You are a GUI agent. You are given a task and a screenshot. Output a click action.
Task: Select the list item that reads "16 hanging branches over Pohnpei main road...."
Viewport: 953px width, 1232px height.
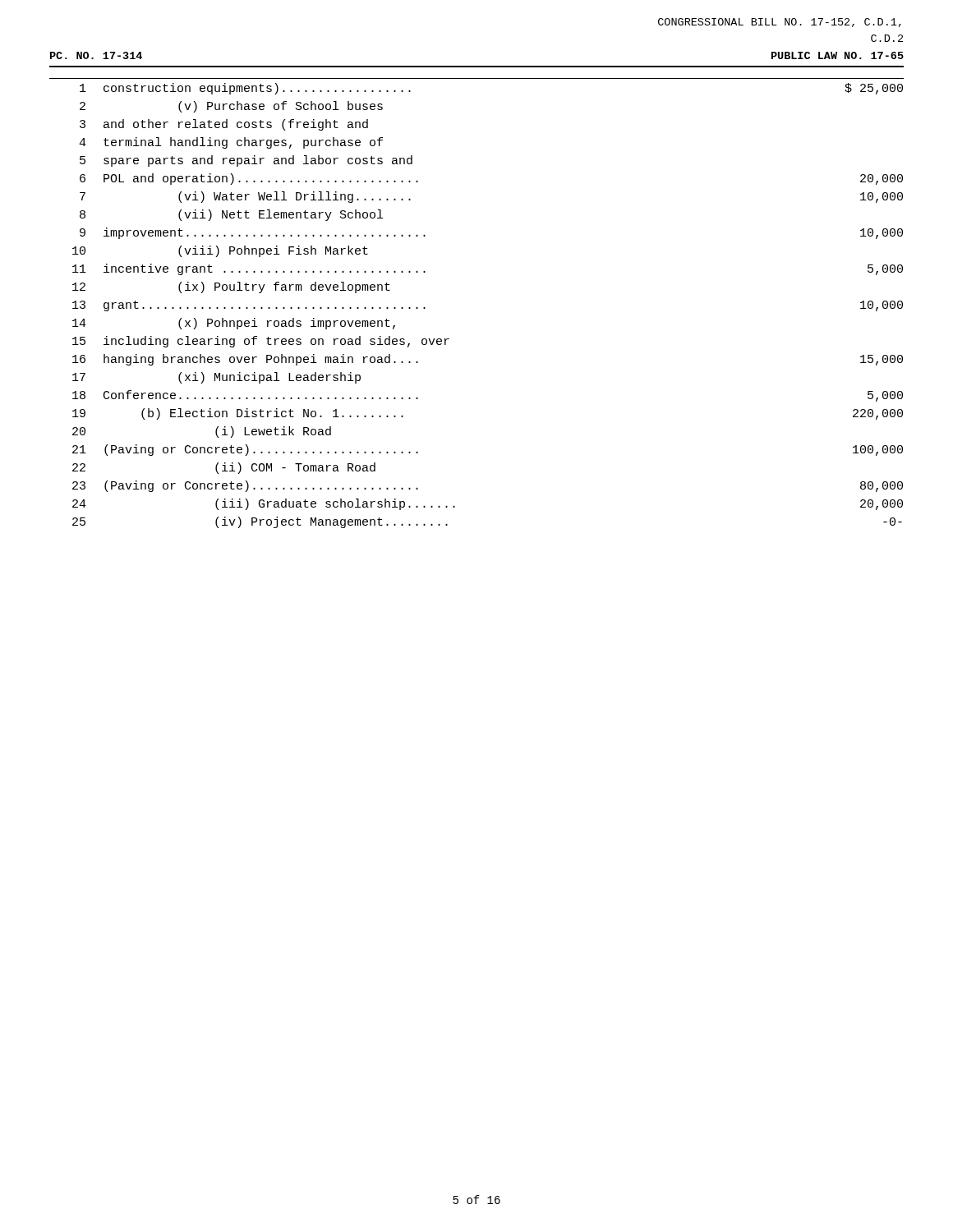coord(247,359)
